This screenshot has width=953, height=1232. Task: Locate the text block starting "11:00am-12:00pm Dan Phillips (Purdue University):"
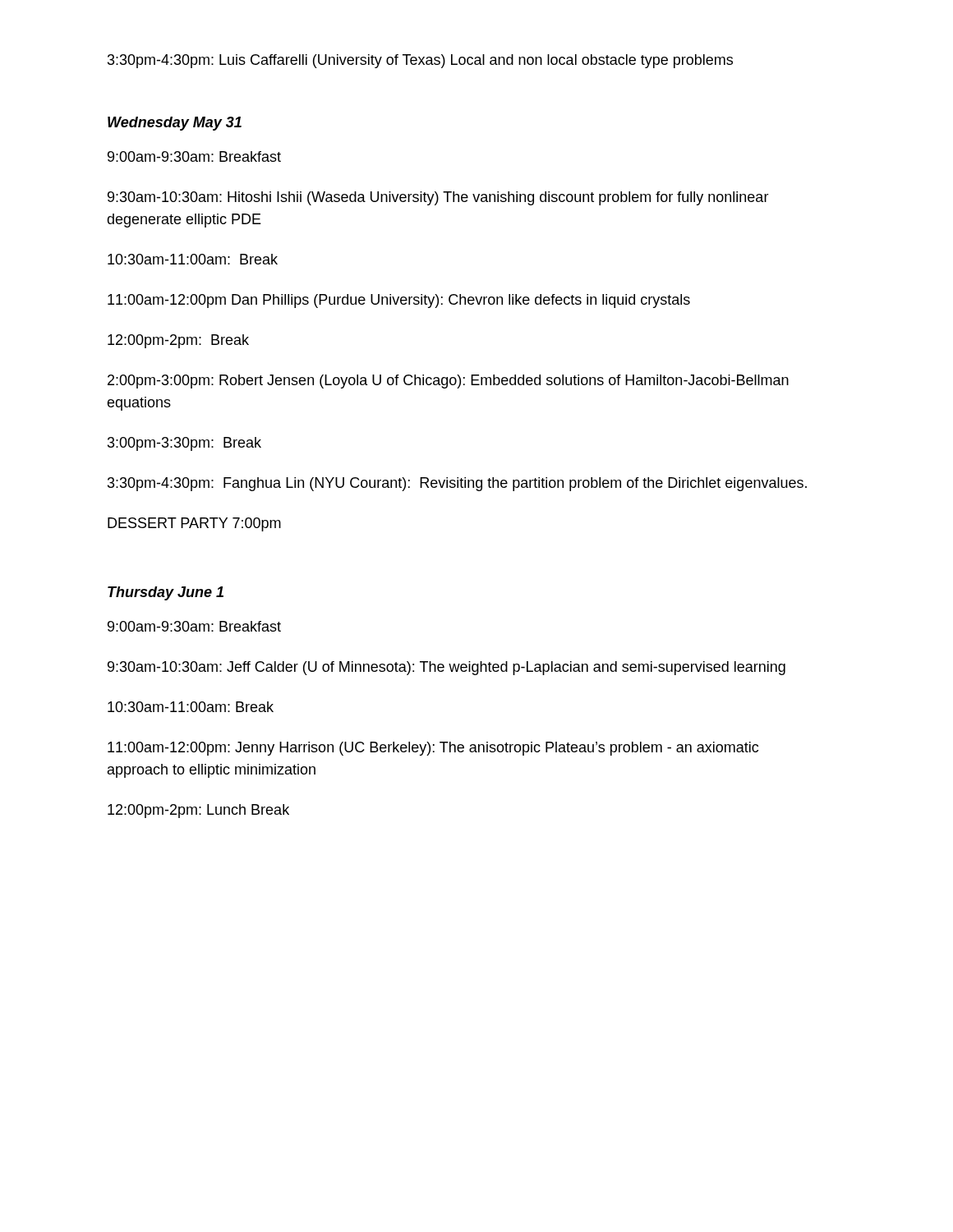399,300
